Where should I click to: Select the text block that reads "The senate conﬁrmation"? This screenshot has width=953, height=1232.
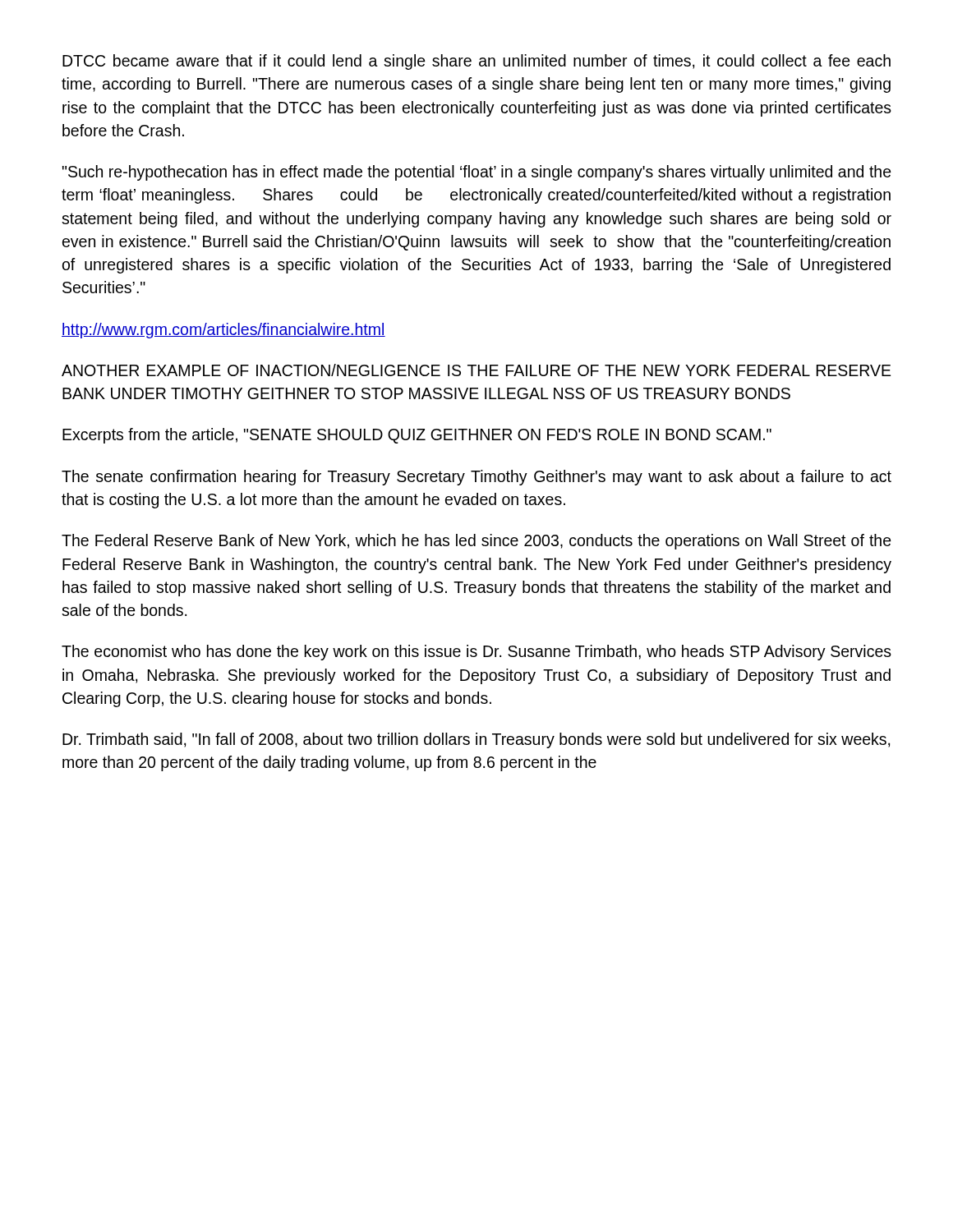476,488
